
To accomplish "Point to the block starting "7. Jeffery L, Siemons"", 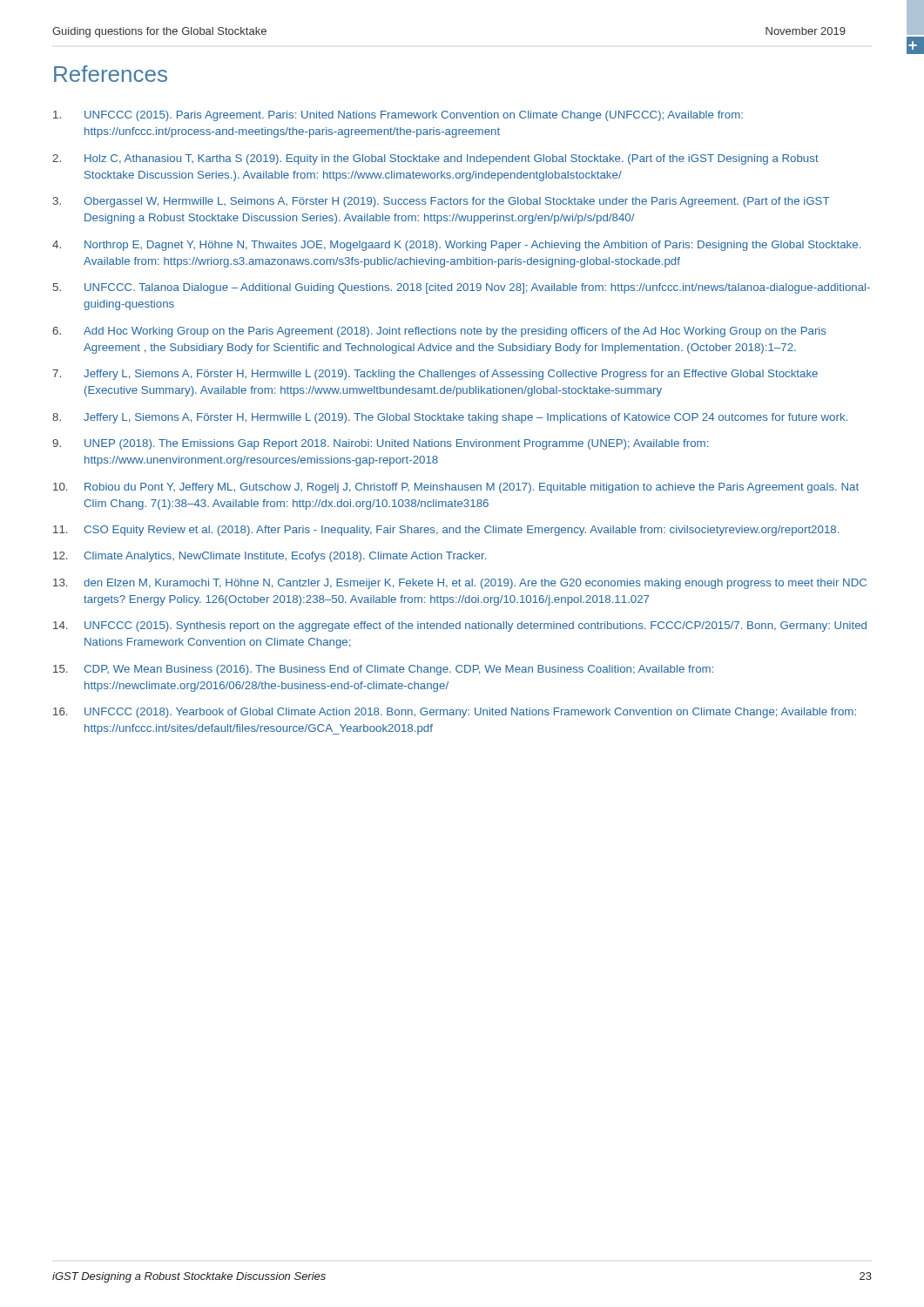I will click(x=462, y=382).
